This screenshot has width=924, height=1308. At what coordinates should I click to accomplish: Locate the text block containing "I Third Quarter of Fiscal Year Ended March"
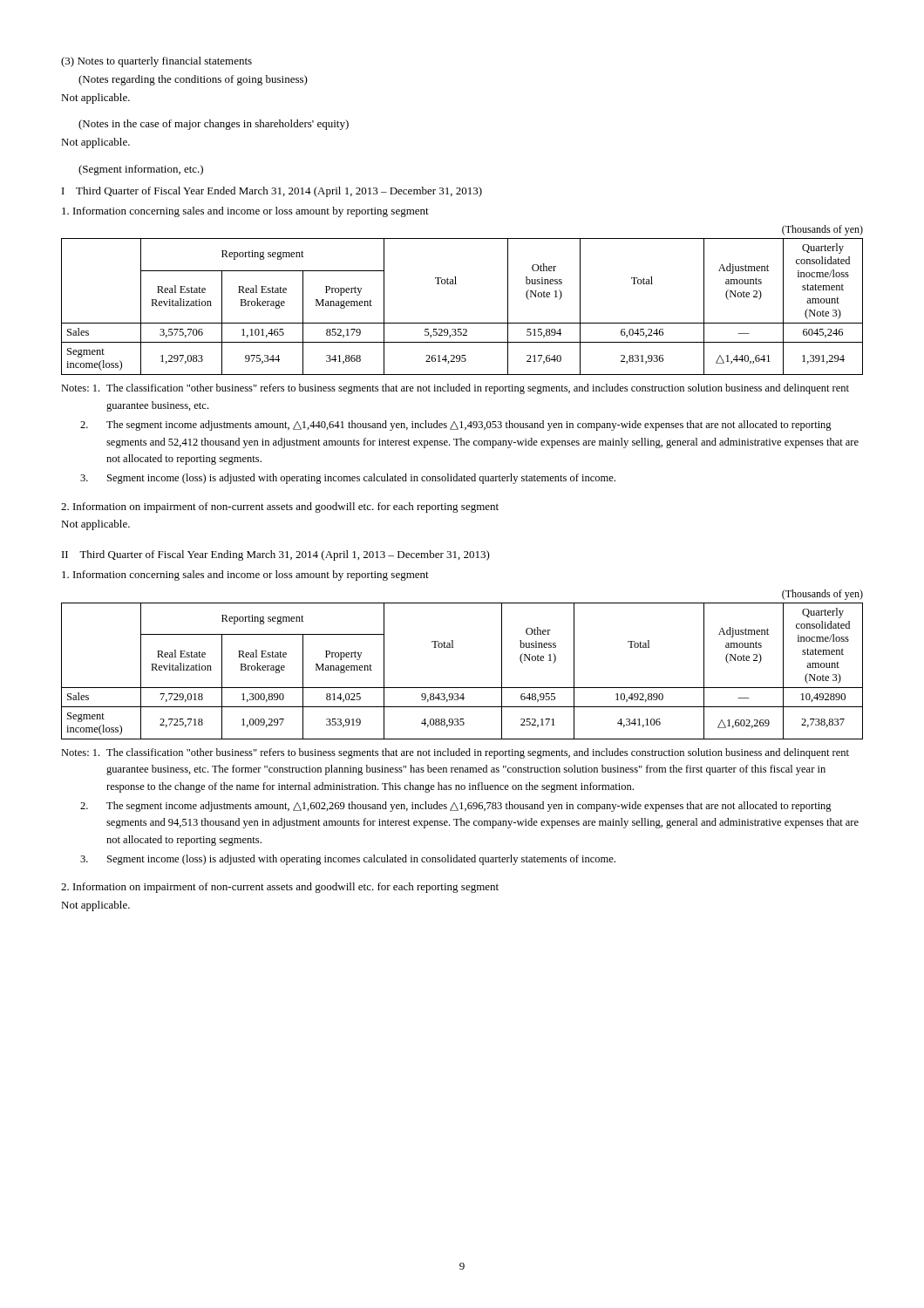272,190
